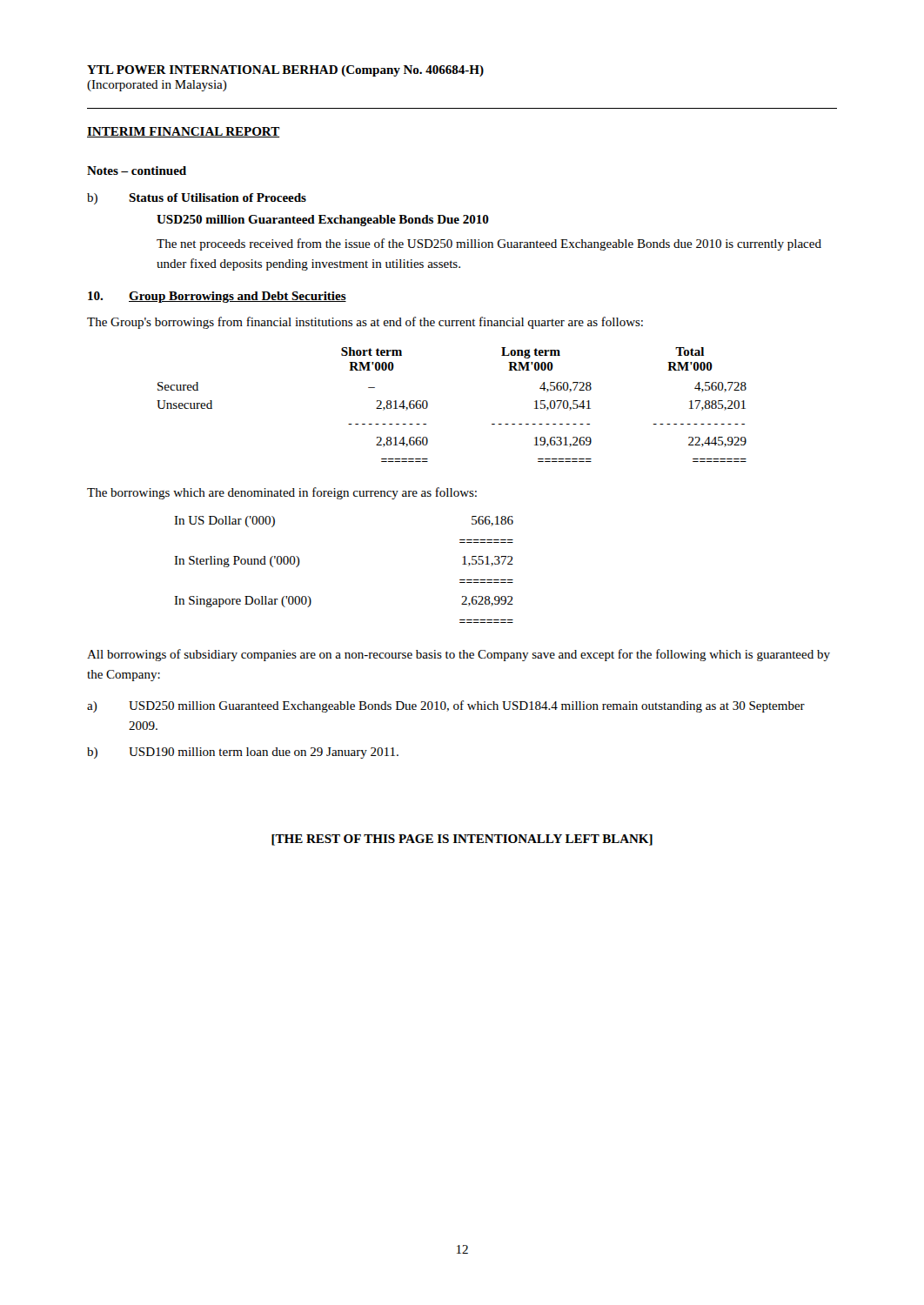The image size is (924, 1305).
Task: Select the passage starting "INTERIM FINANCIAL REPORT"
Action: tap(183, 131)
